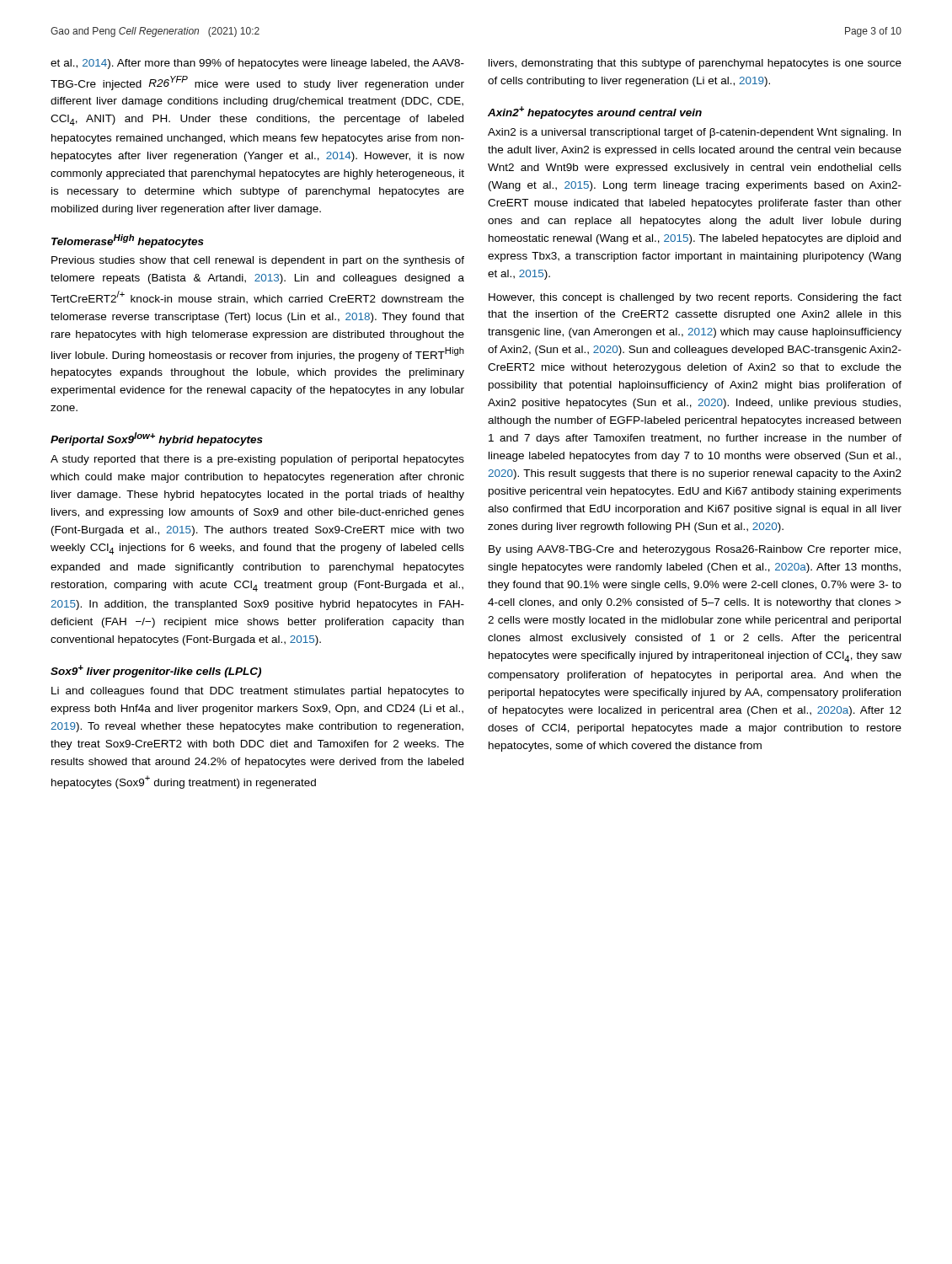Navigate to the text block starting "livers, demonstrating that"
The width and height of the screenshot is (952, 1264).
click(695, 72)
